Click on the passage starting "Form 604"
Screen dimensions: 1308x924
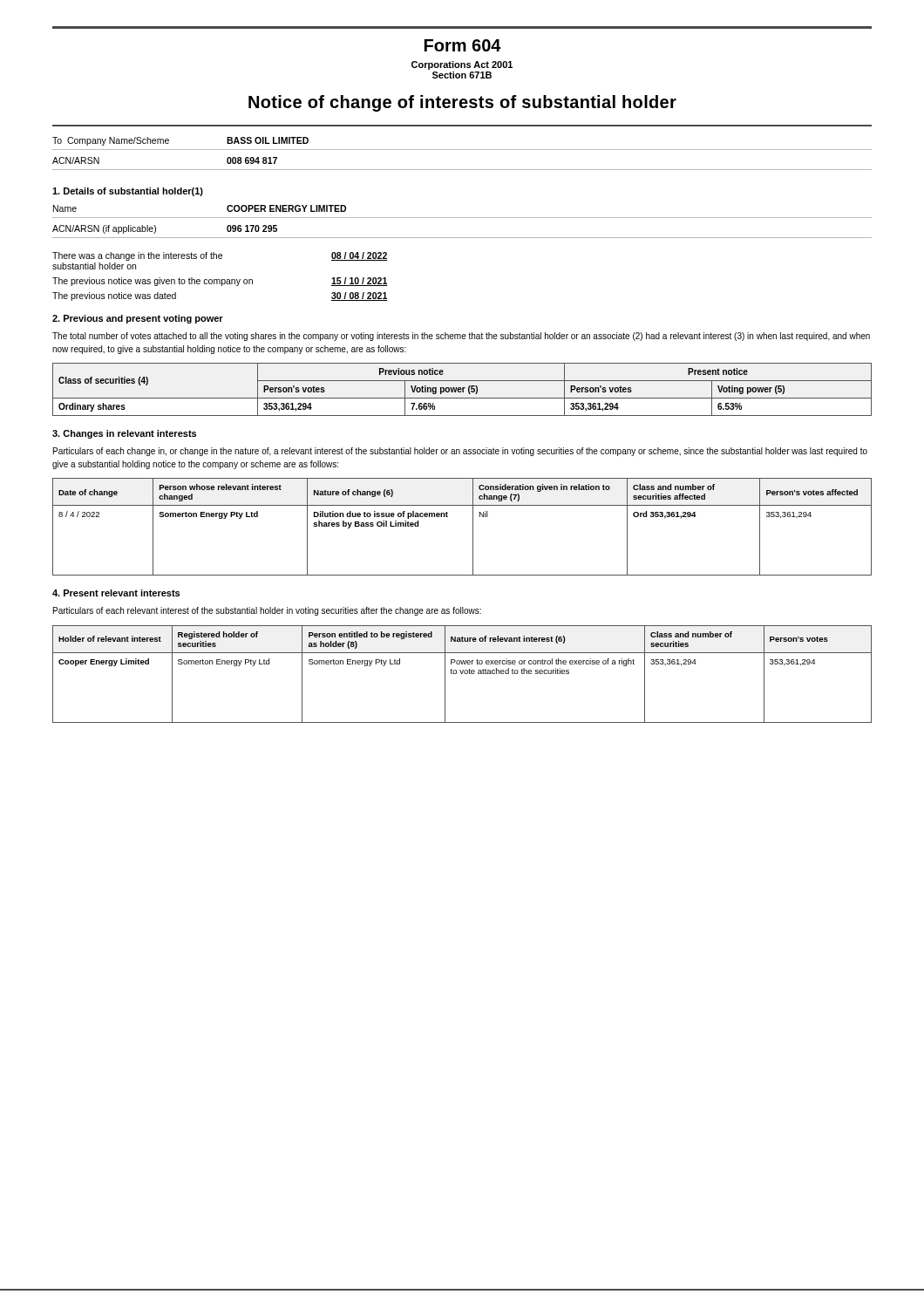(x=462, y=45)
